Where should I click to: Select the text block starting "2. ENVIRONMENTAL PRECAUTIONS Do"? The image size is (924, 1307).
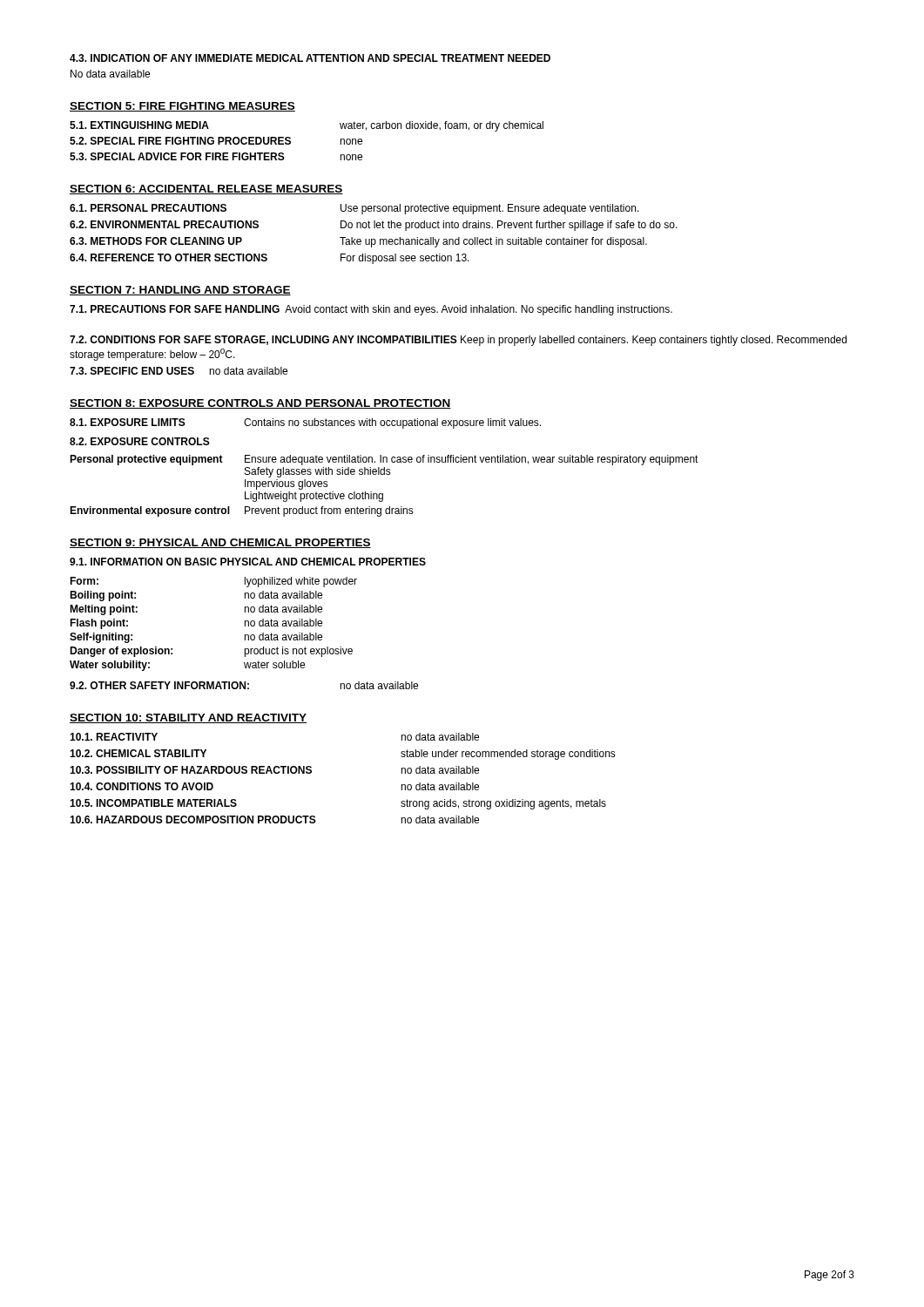click(x=462, y=225)
